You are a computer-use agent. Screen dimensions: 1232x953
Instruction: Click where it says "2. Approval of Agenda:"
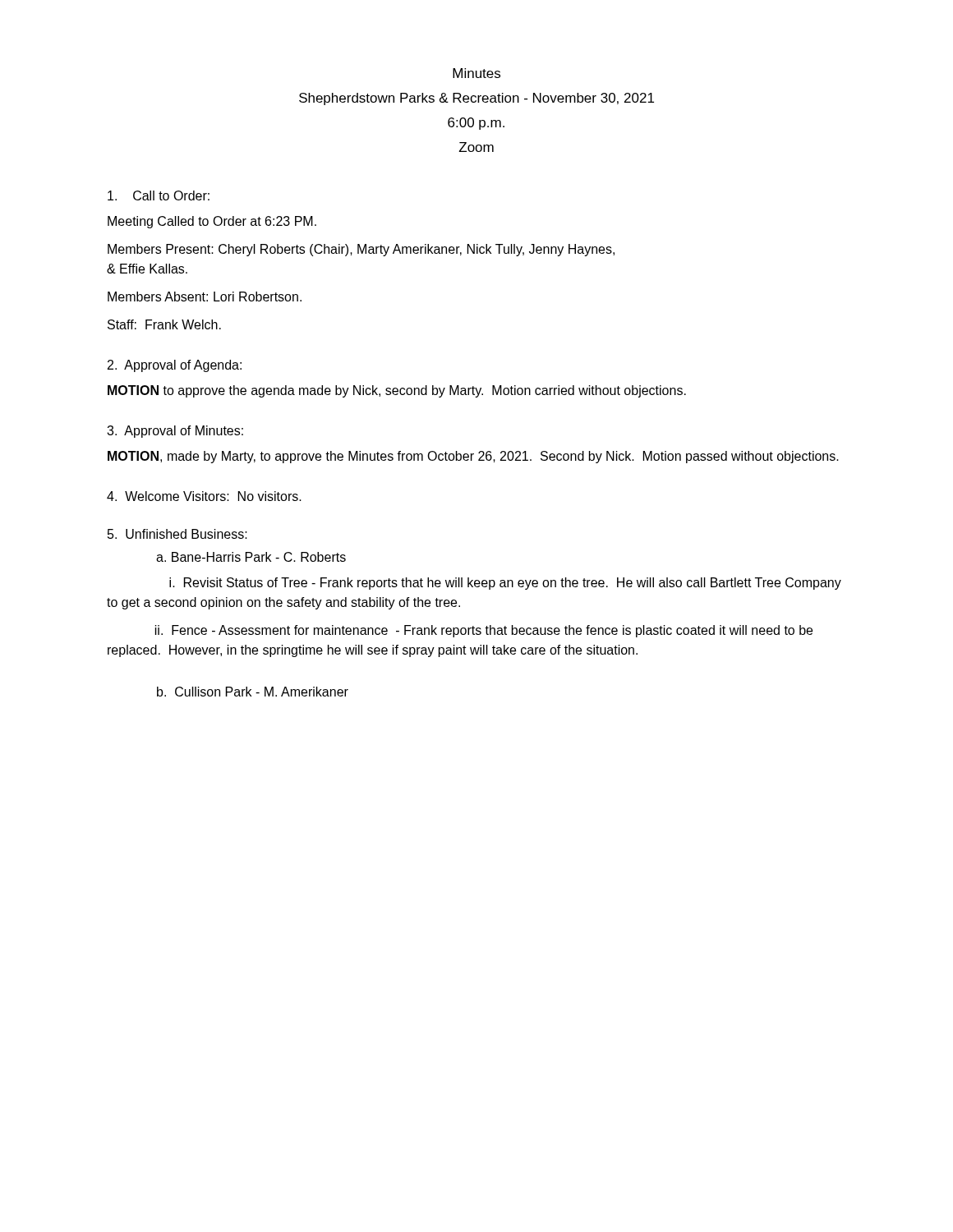tap(175, 365)
